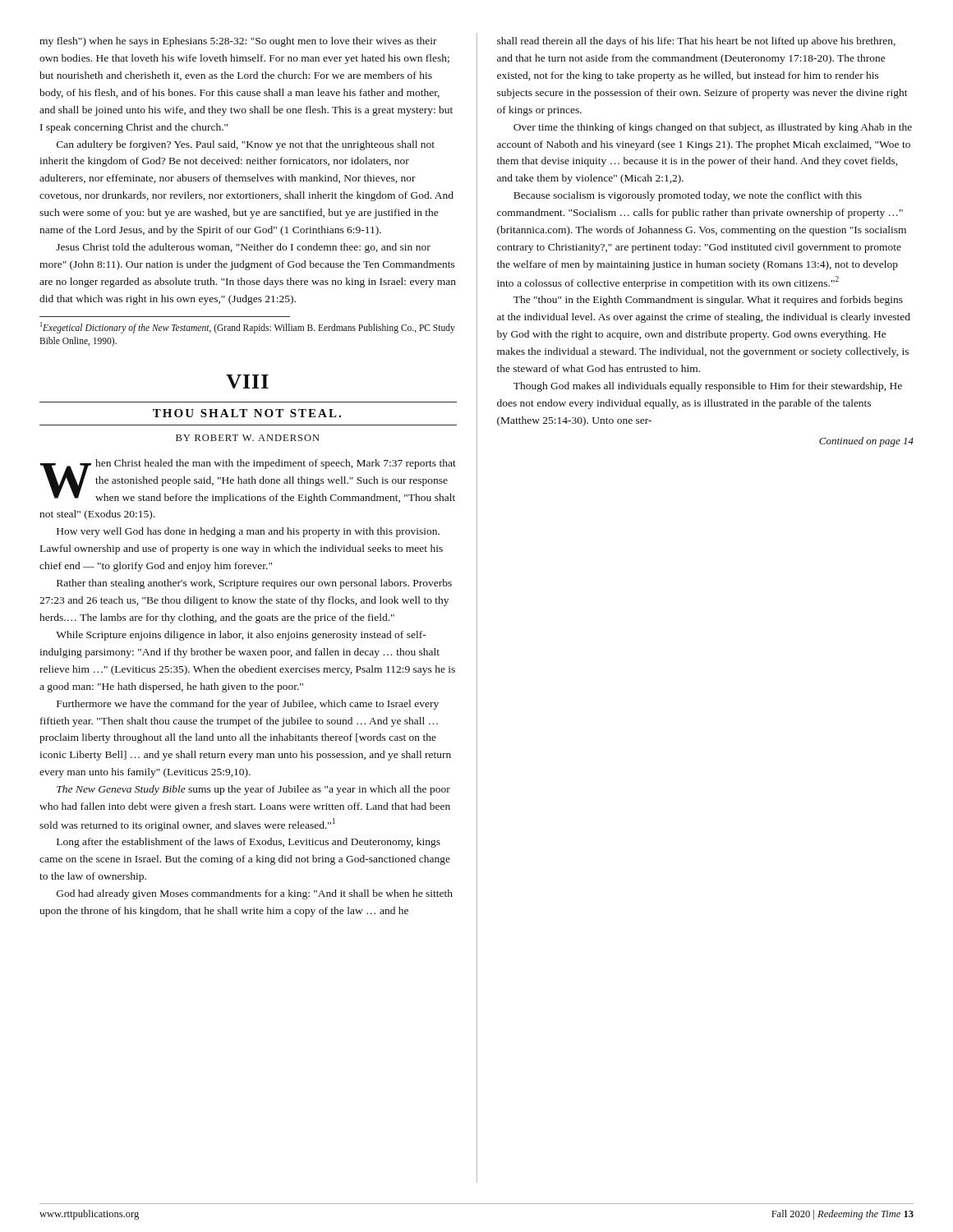The width and height of the screenshot is (953, 1232).
Task: Click on the text starting "Because socialism is vigorously"
Action: [x=705, y=240]
